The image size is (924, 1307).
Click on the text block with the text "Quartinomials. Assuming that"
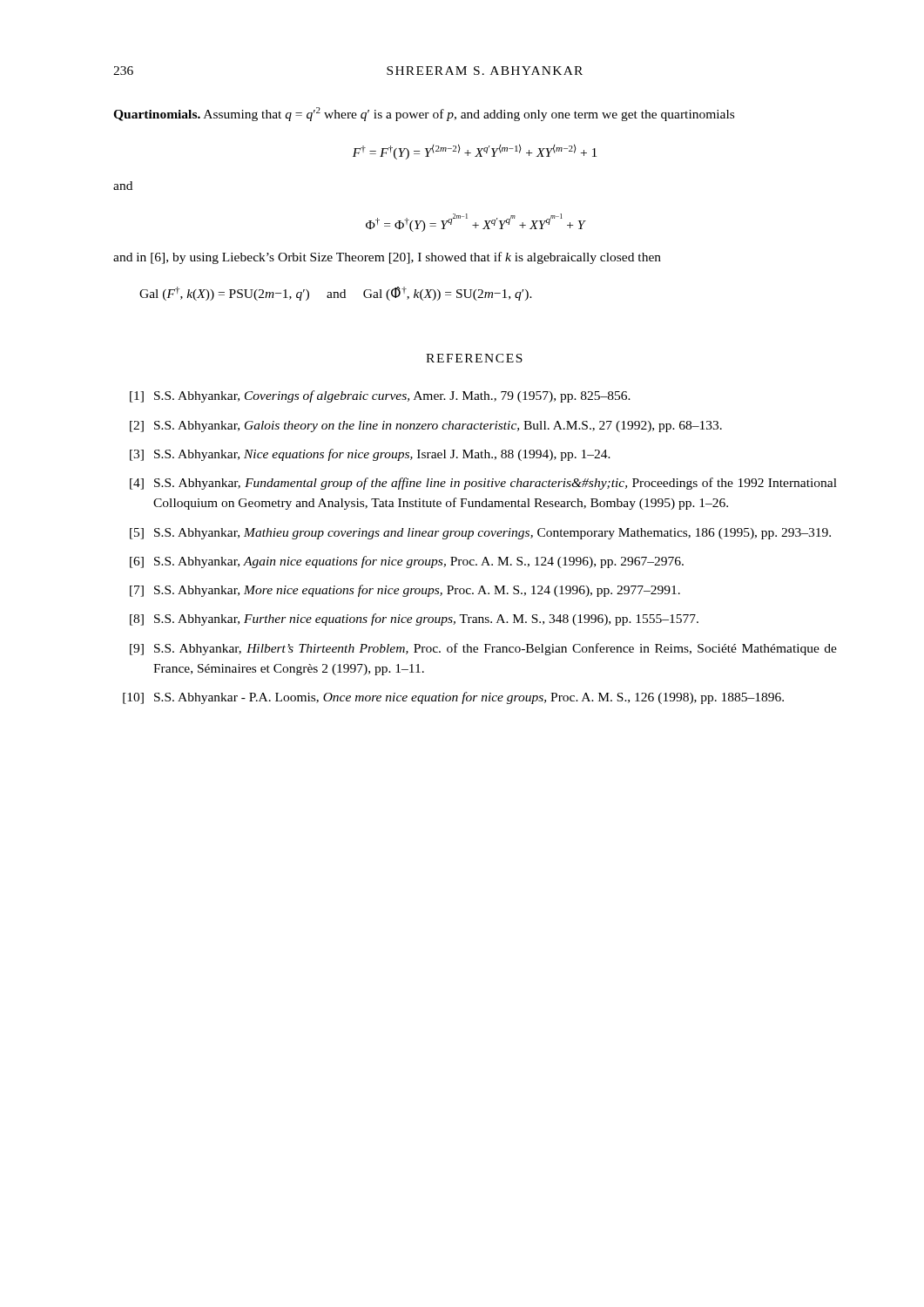pos(424,113)
